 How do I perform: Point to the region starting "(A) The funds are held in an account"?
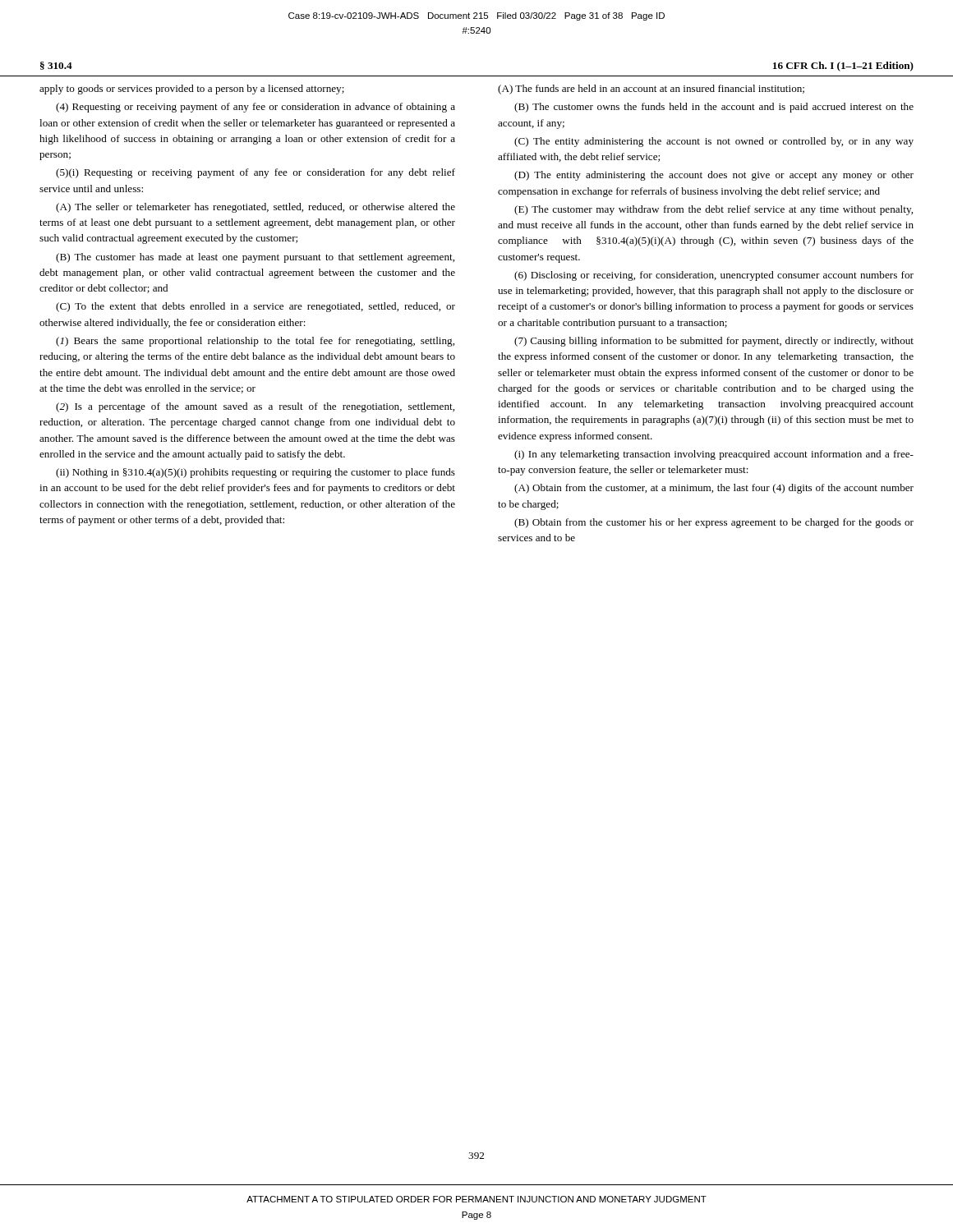706,313
